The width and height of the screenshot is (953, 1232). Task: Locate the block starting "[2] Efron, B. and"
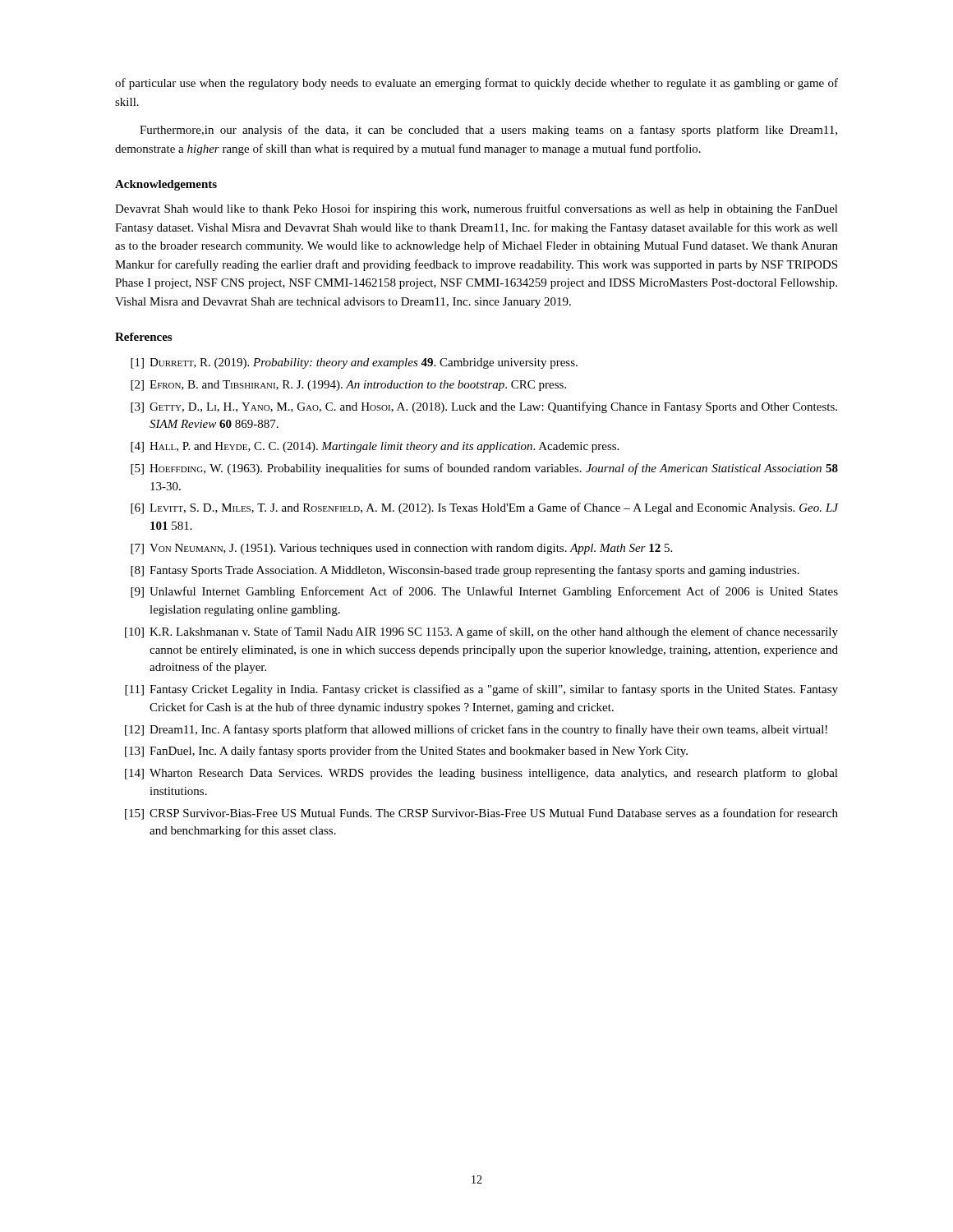click(476, 385)
